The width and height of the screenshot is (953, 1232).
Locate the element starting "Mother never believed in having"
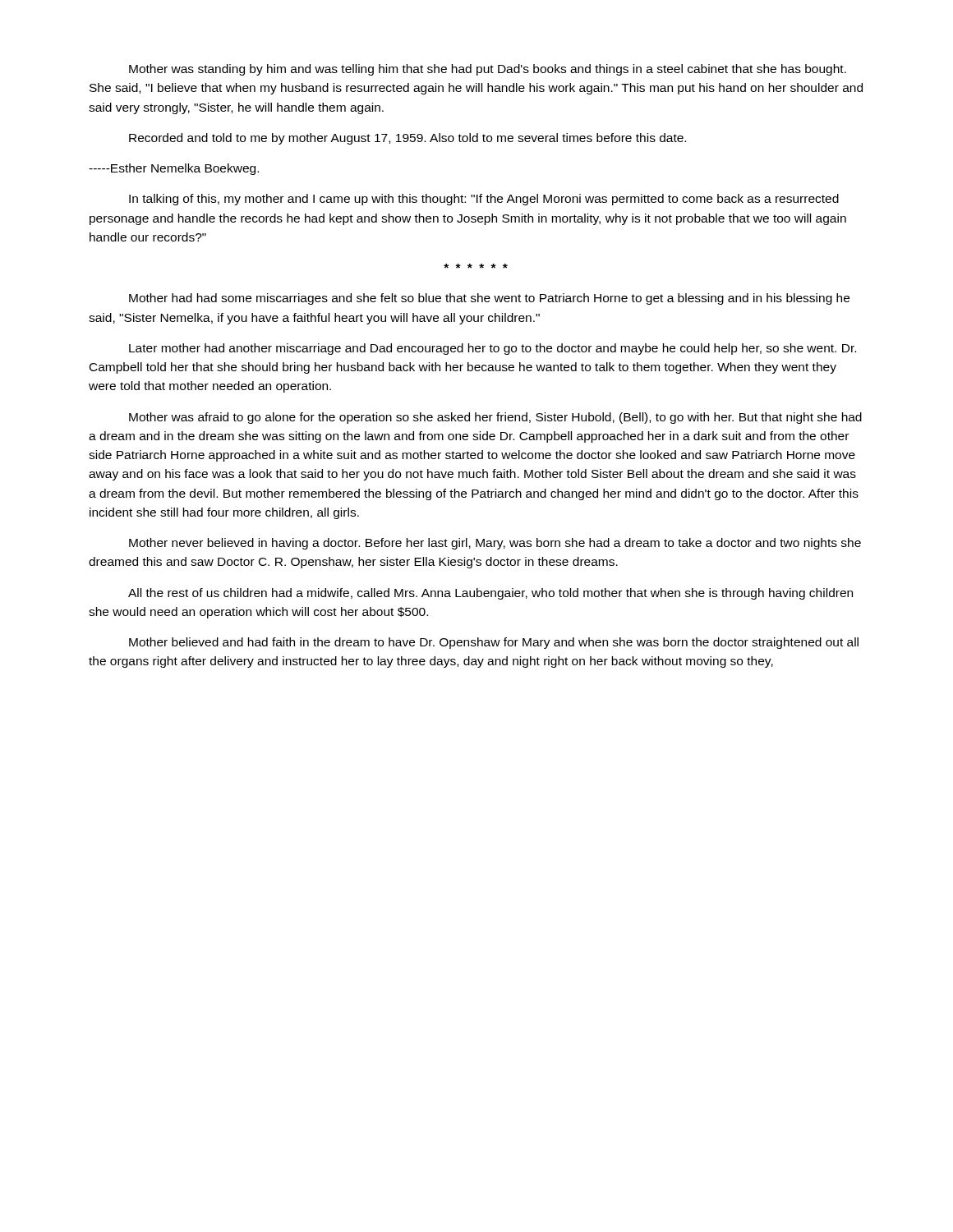point(476,552)
